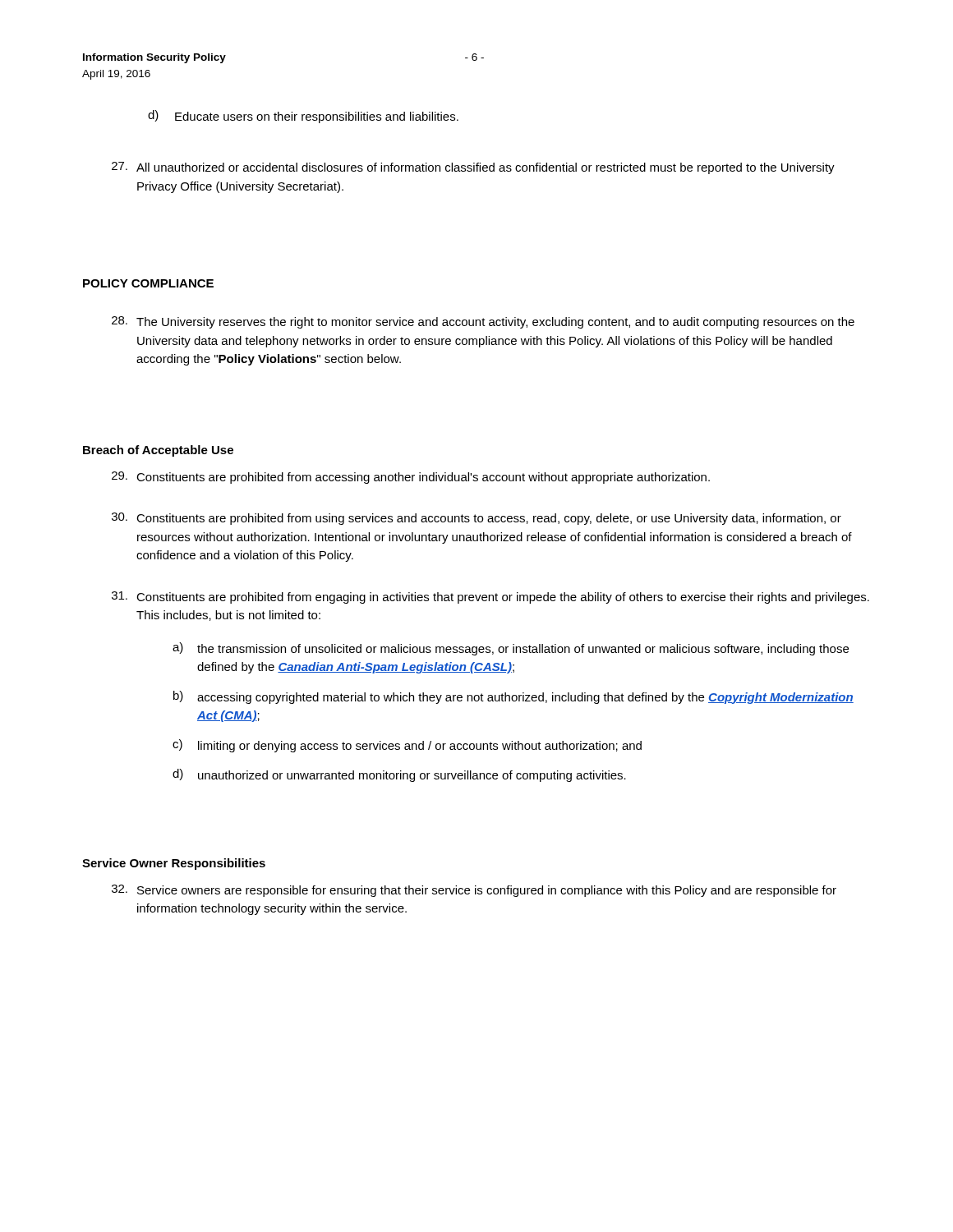Click on the section header that says "Breach of Acceptable Use"
This screenshot has height=1232, width=953.
click(158, 449)
